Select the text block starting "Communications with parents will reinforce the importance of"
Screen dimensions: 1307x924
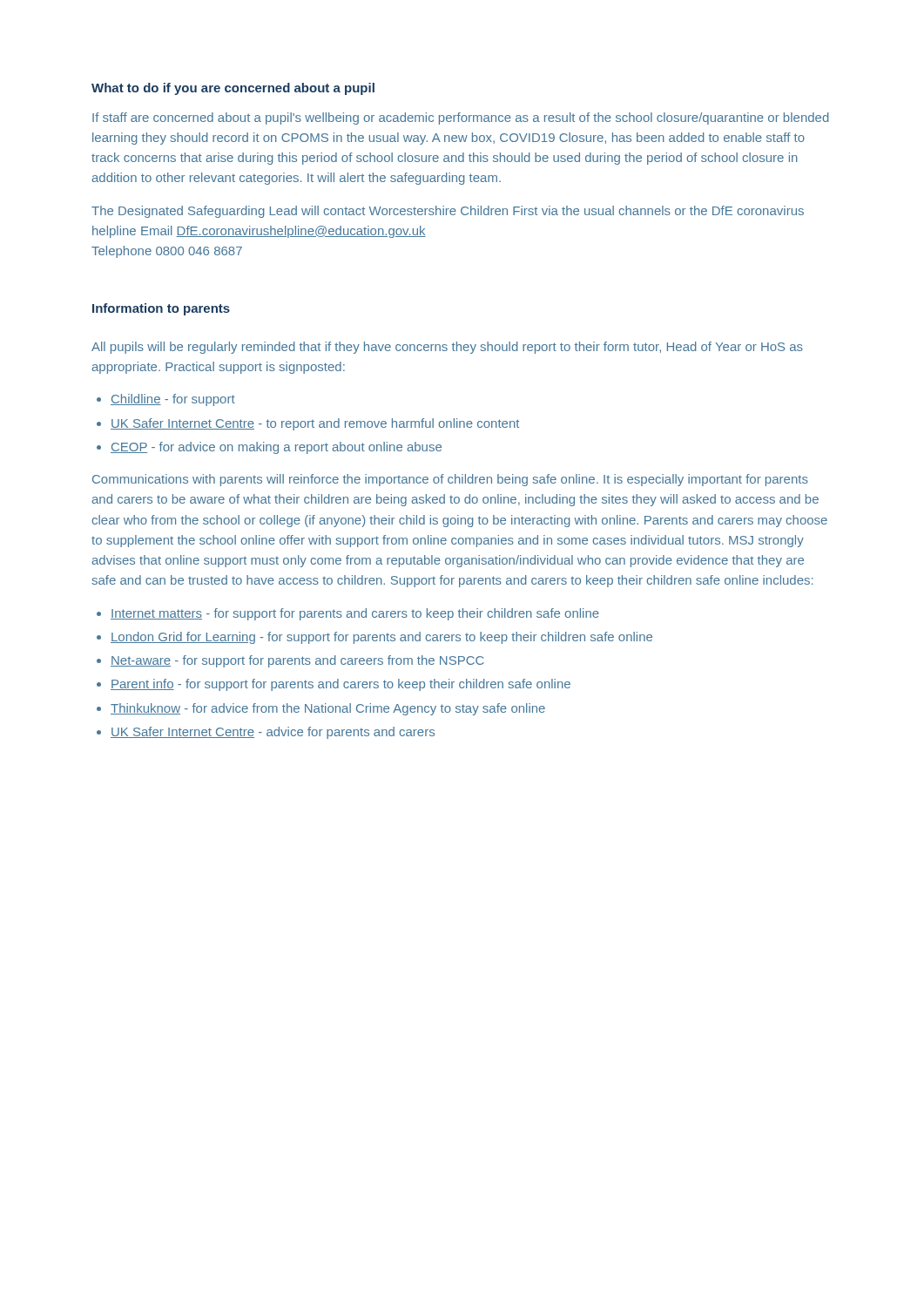pyautogui.click(x=460, y=529)
